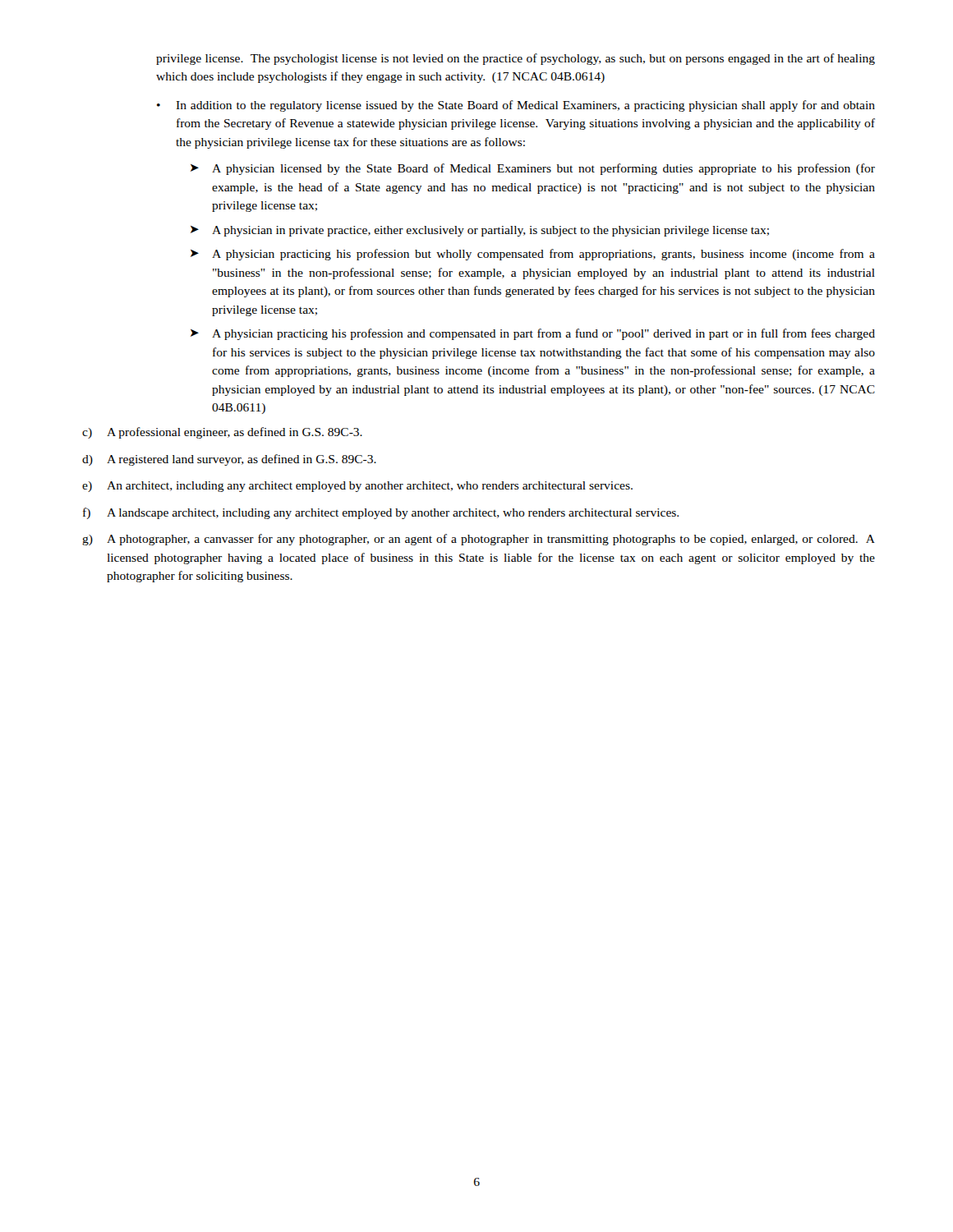Click the passage that begins "e) An architect, including"
Viewport: 953px width, 1232px height.
coord(479,486)
